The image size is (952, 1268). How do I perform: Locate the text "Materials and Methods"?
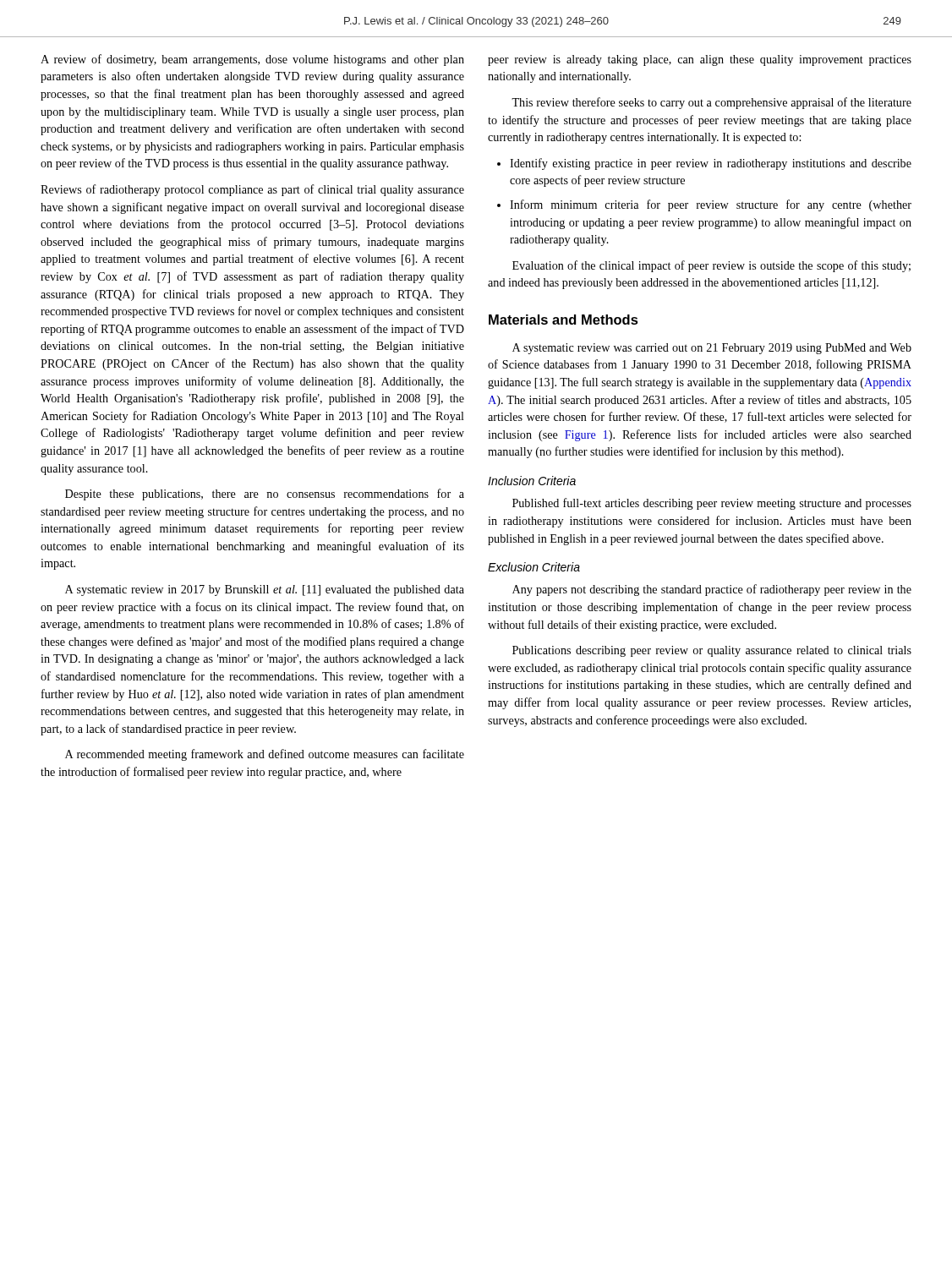pyautogui.click(x=564, y=320)
